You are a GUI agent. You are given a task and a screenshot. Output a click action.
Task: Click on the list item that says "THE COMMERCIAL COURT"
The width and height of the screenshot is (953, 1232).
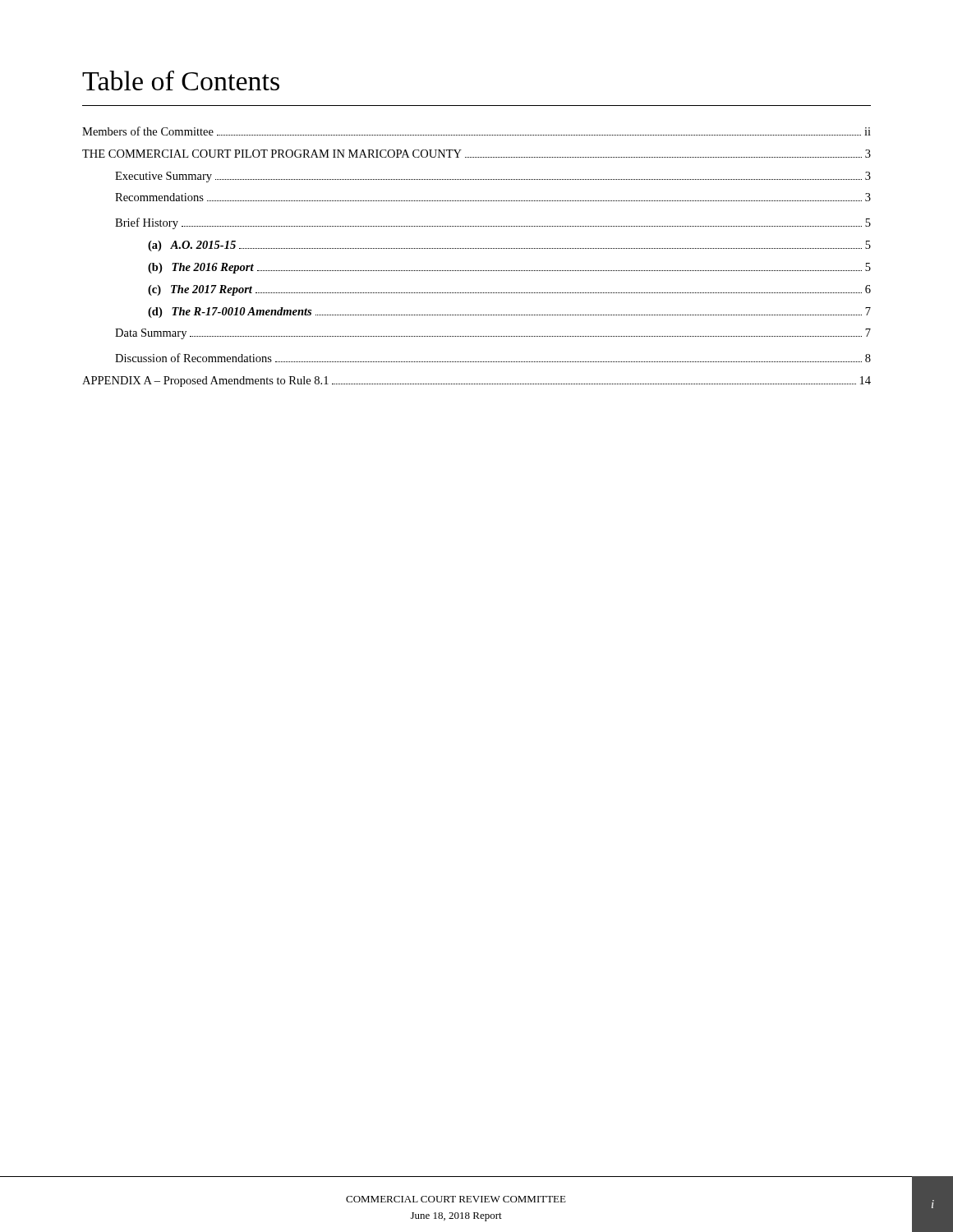click(x=476, y=154)
